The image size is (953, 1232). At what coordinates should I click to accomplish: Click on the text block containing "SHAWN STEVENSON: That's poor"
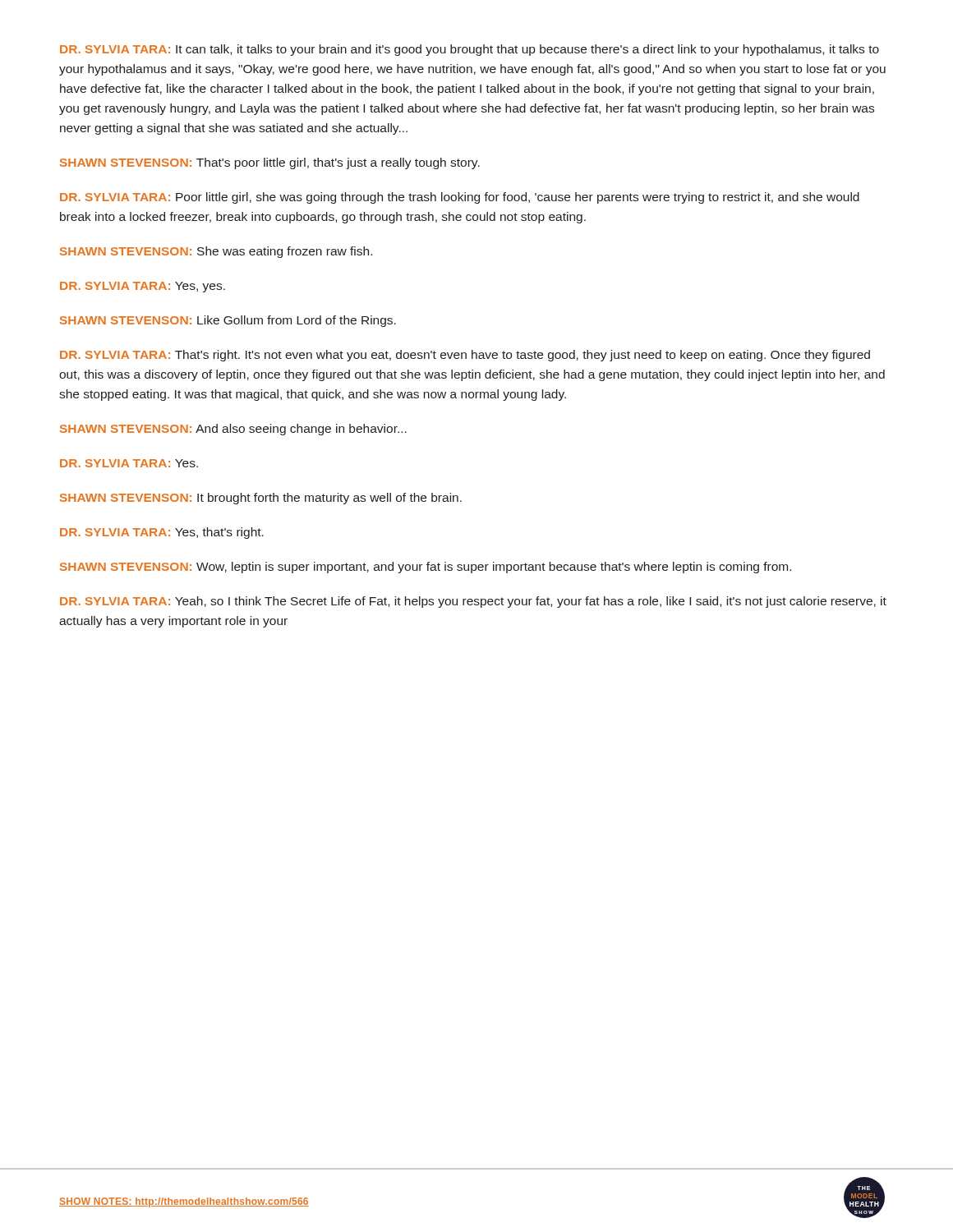tap(270, 162)
